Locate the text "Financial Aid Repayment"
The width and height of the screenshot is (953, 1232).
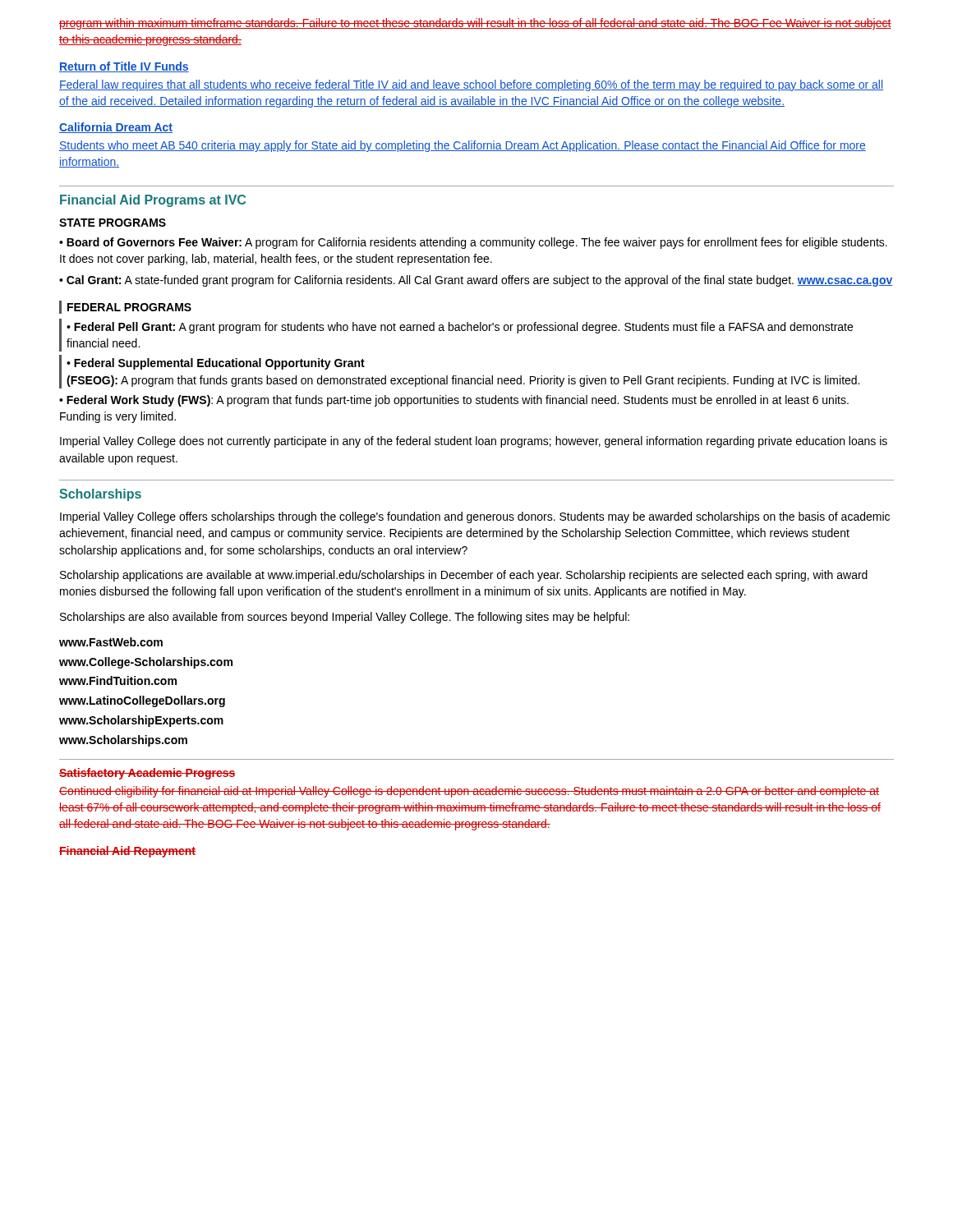tap(127, 851)
